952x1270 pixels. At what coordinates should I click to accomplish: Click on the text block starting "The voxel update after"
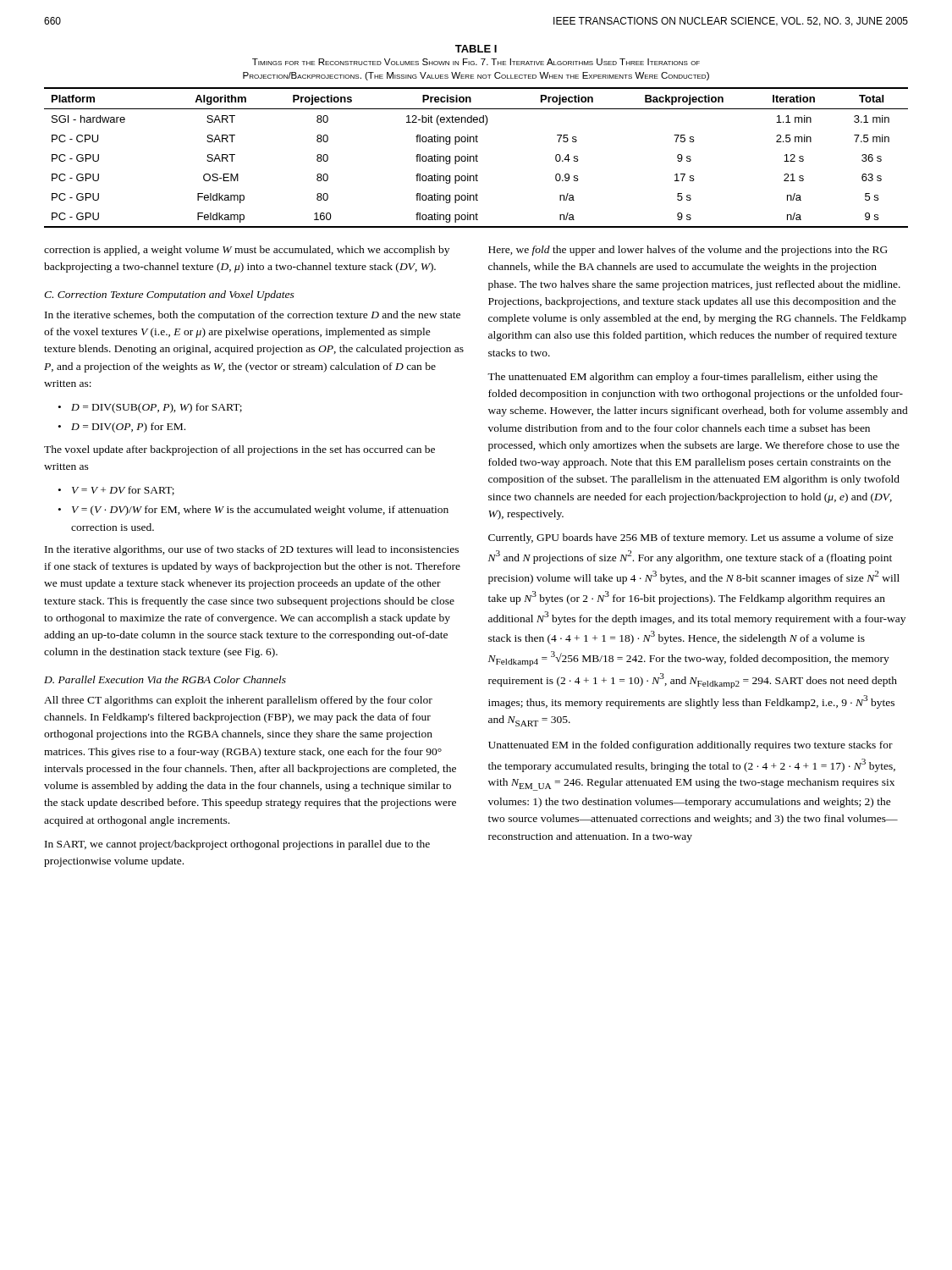pyautogui.click(x=254, y=458)
